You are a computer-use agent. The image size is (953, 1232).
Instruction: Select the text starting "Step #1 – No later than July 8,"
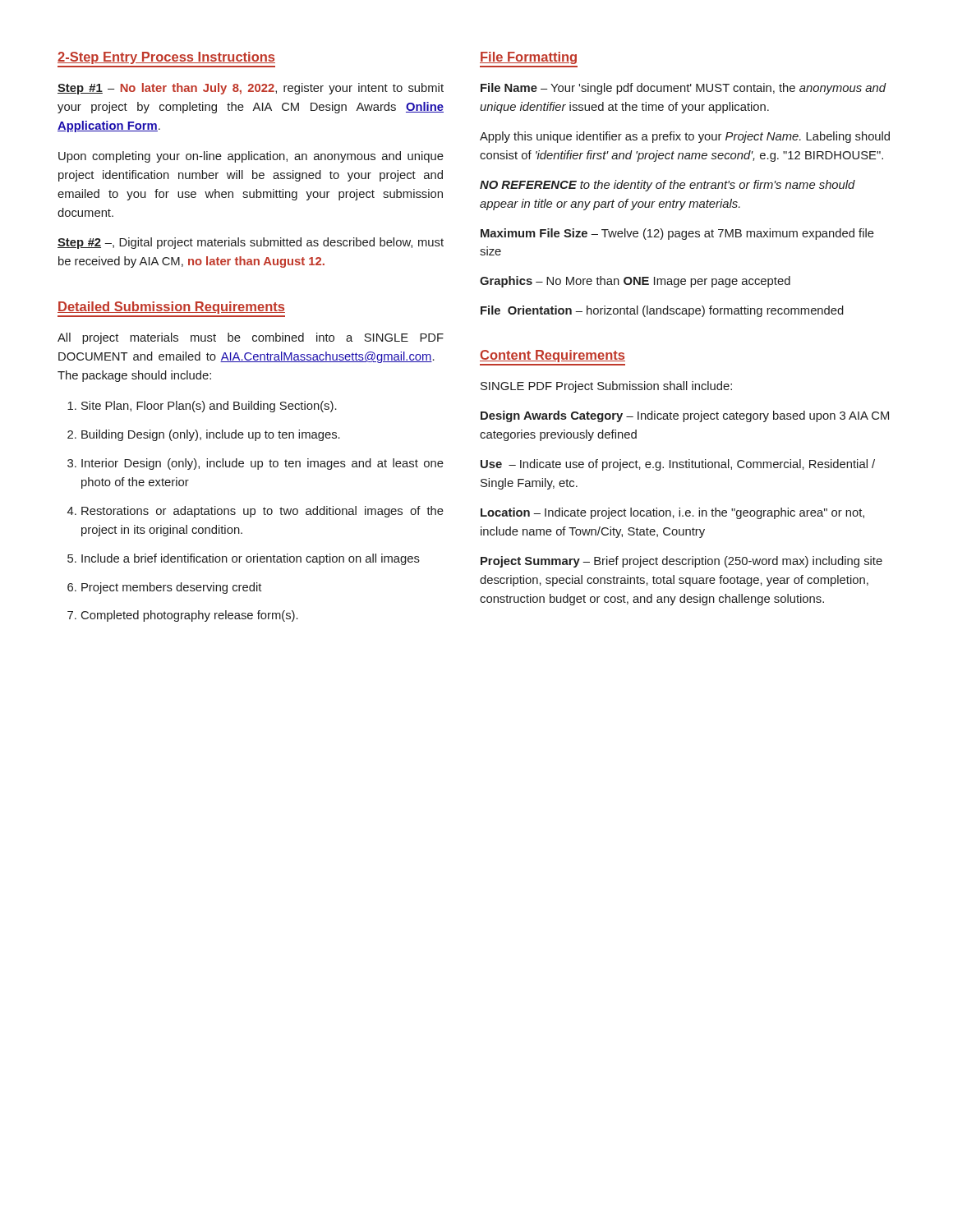pos(251,107)
